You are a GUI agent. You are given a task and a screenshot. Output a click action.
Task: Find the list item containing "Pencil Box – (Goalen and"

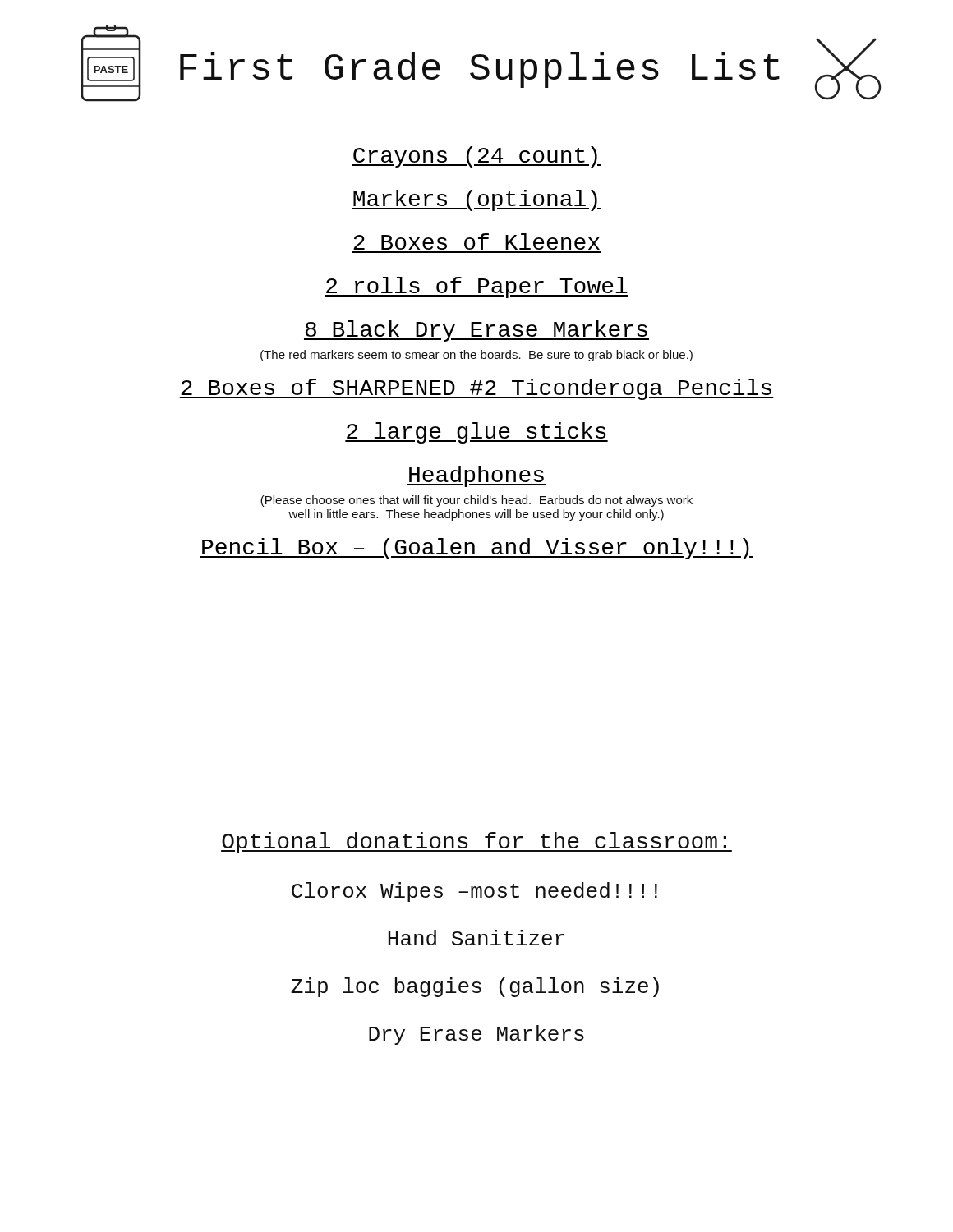476,548
